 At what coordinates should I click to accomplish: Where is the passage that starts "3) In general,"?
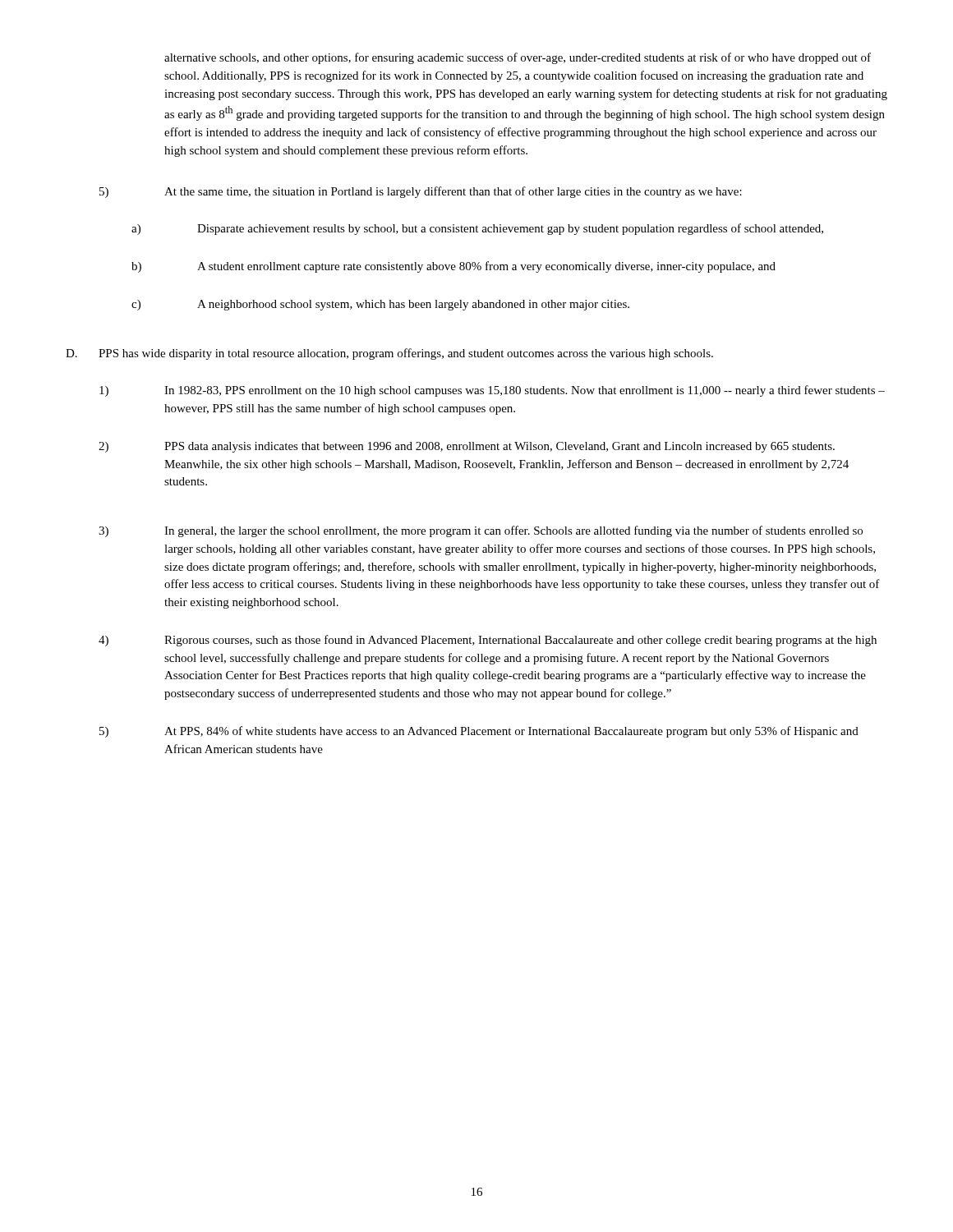pos(476,567)
